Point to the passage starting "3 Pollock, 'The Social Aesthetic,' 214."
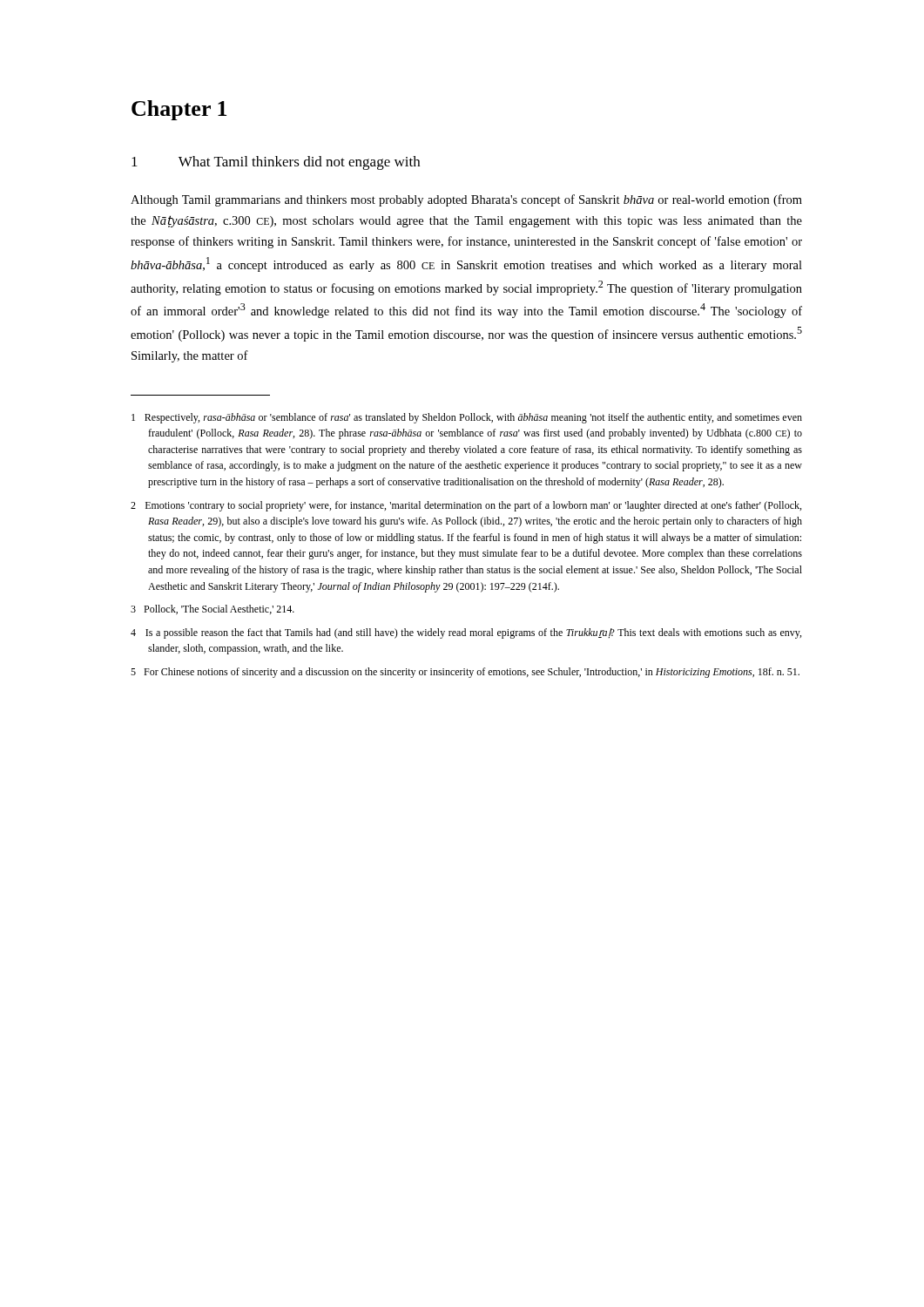Screen dimensions: 1307x924 pyautogui.click(x=213, y=609)
